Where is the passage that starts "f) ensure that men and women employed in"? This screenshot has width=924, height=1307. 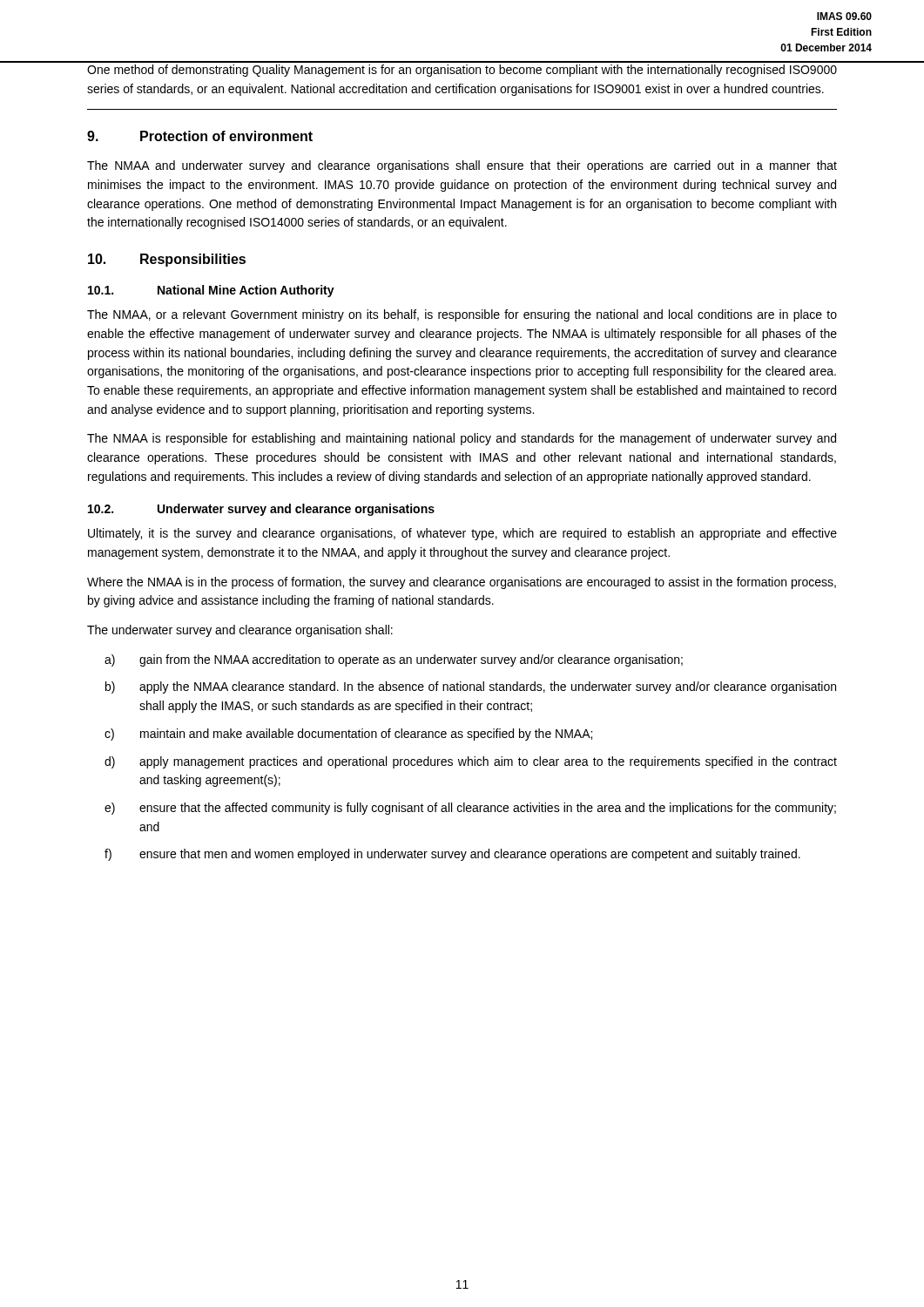coord(462,855)
